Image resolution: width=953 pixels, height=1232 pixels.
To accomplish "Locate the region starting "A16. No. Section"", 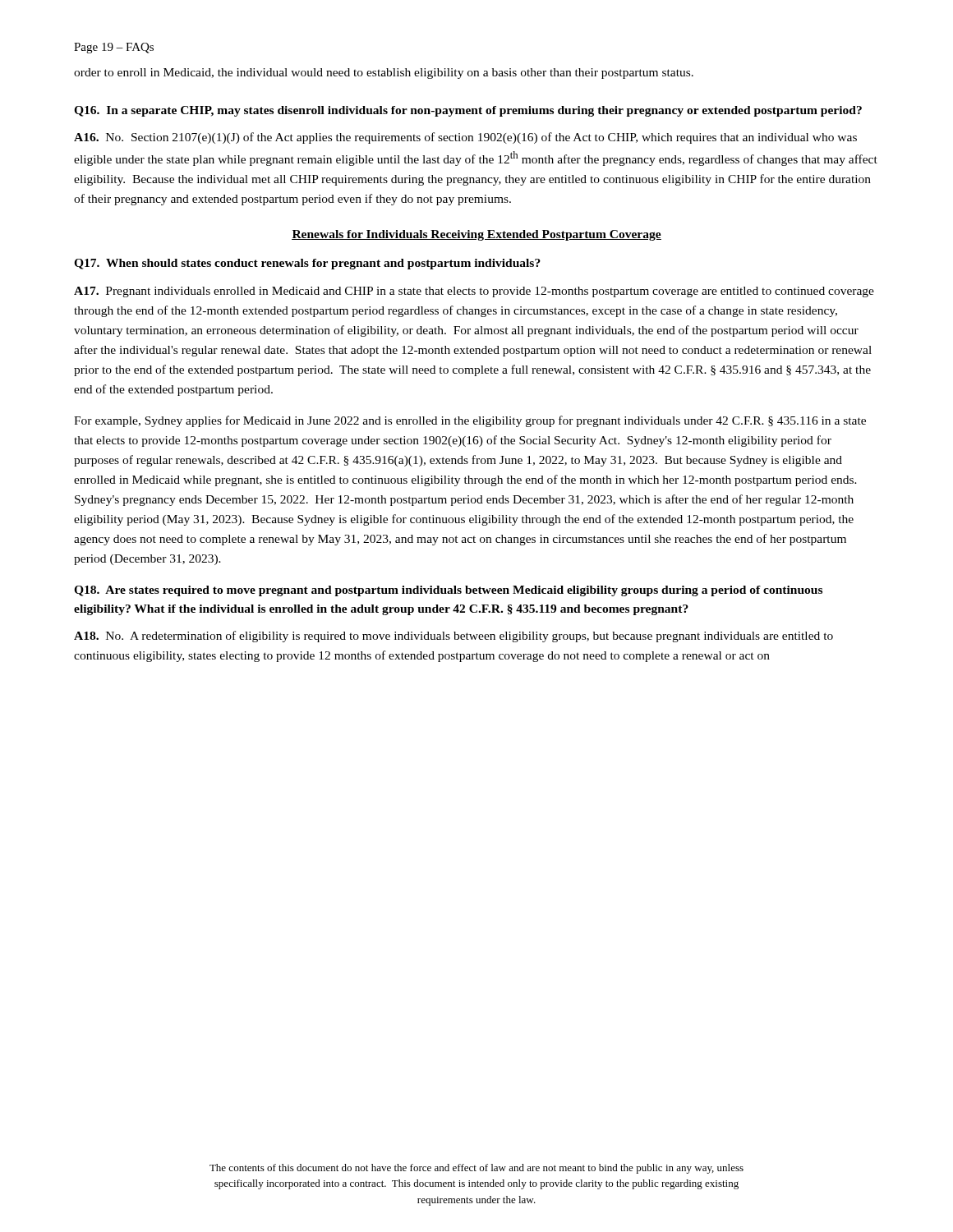I will pyautogui.click(x=476, y=168).
